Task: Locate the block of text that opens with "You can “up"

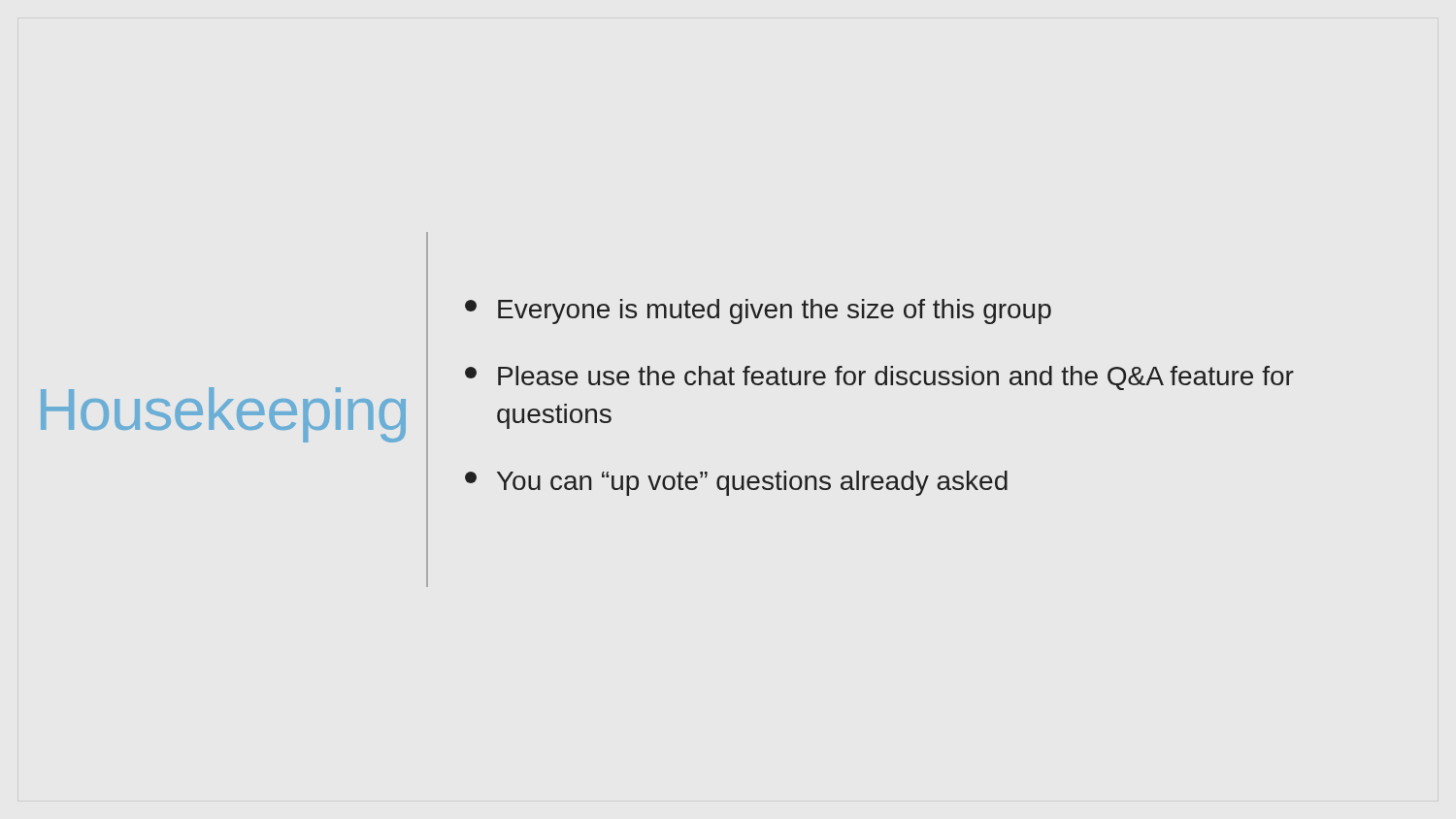Action: pyautogui.click(x=922, y=481)
